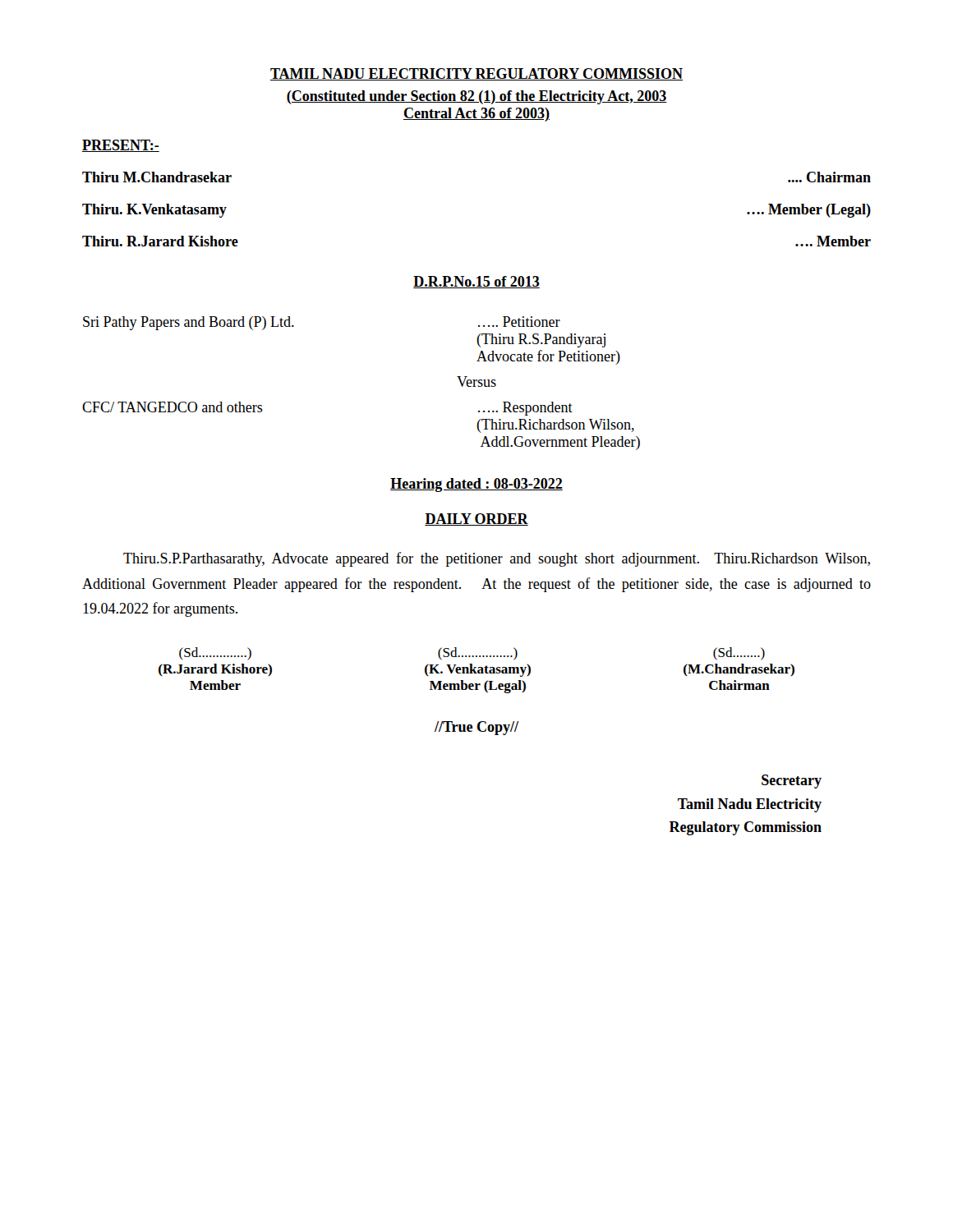Select the element starting "DAILY ORDER"
Screen dimensions: 1232x953
(476, 519)
